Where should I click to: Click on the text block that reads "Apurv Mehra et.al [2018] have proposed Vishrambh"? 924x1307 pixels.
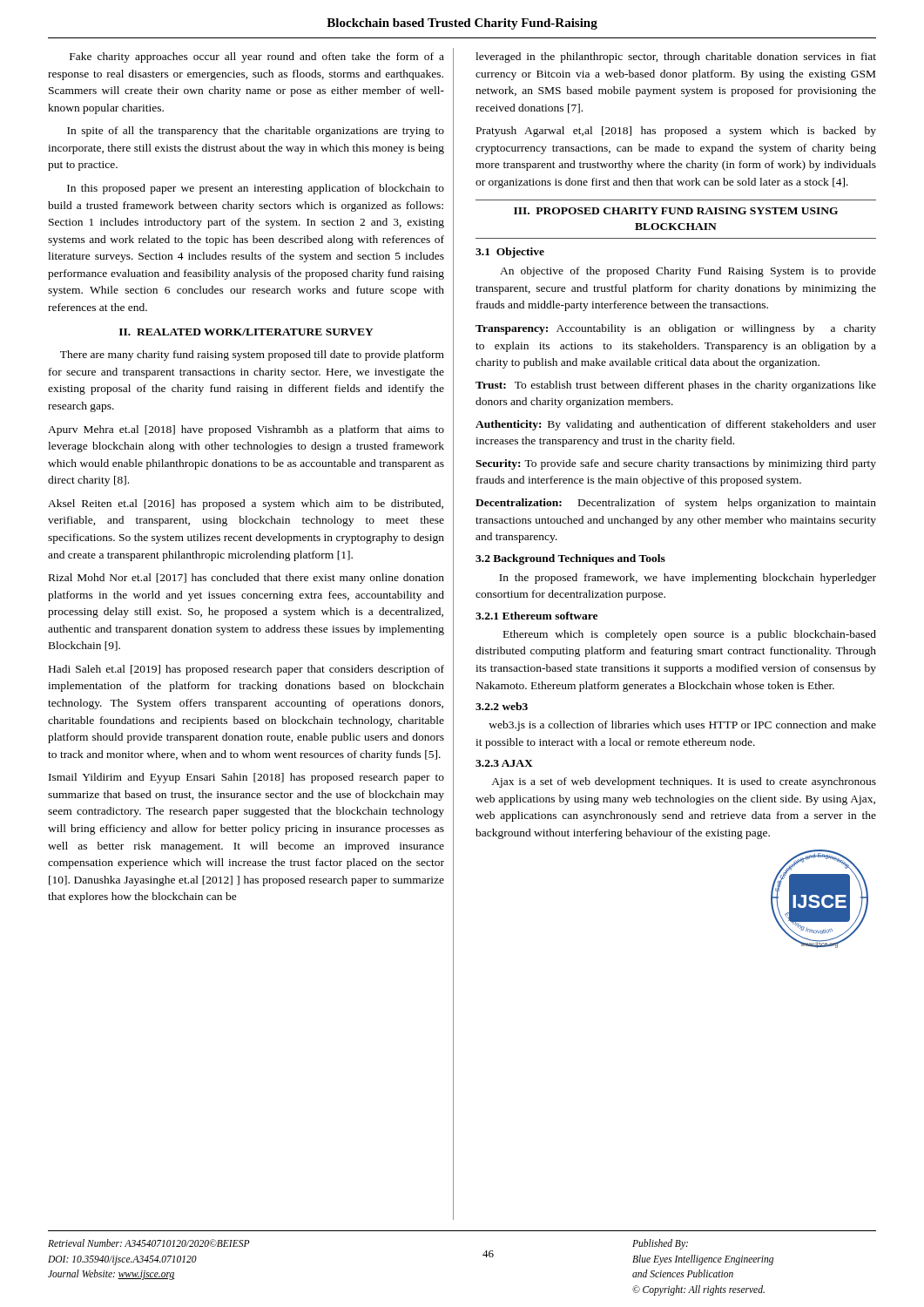tap(246, 454)
